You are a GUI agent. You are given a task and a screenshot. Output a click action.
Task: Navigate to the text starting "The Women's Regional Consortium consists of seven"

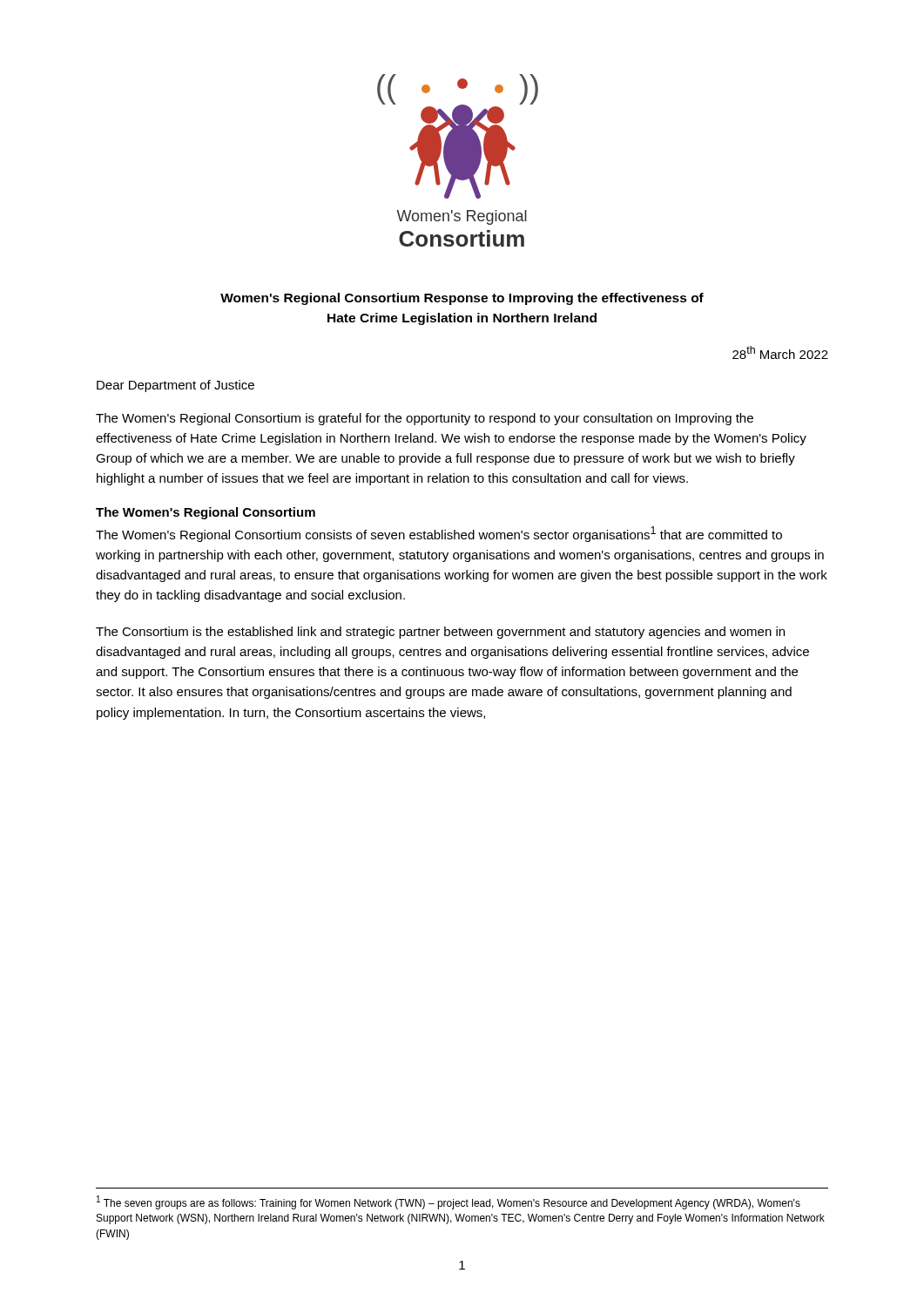461,563
